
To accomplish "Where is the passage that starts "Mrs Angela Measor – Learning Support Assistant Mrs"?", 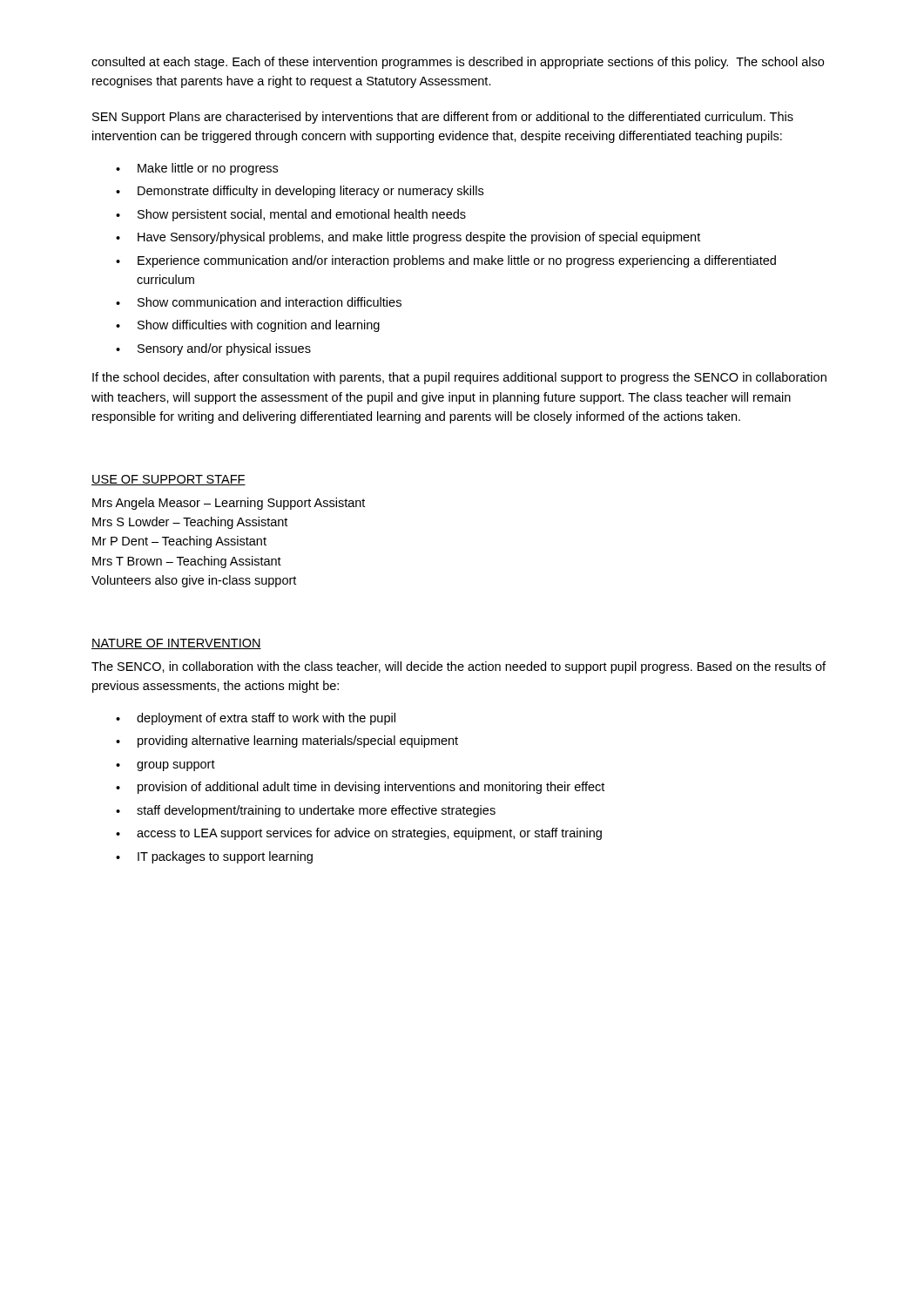I will coord(228,541).
